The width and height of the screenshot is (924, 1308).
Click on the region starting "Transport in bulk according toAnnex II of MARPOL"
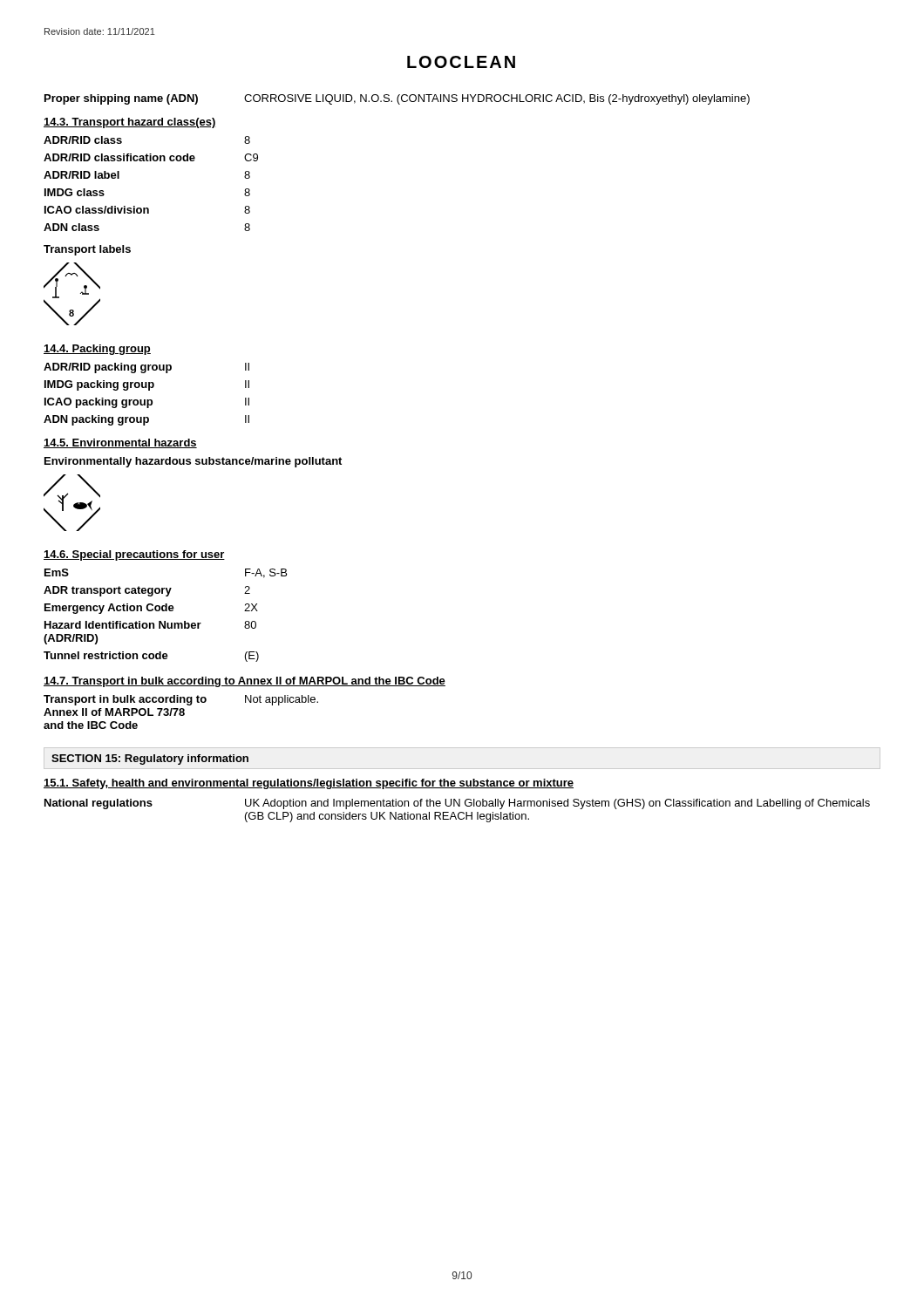(181, 712)
